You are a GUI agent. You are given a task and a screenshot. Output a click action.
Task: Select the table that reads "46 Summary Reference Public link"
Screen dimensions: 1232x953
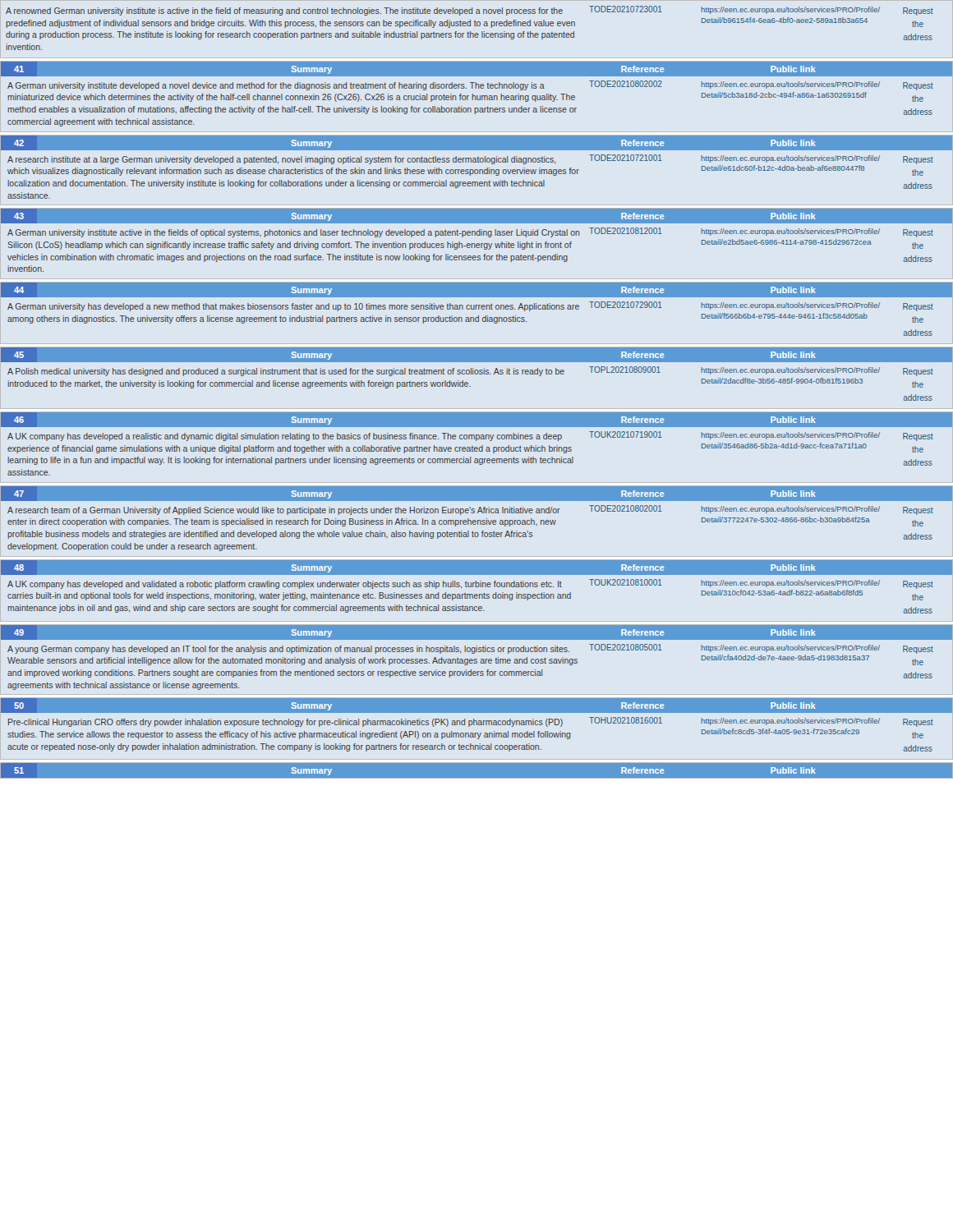(x=476, y=447)
